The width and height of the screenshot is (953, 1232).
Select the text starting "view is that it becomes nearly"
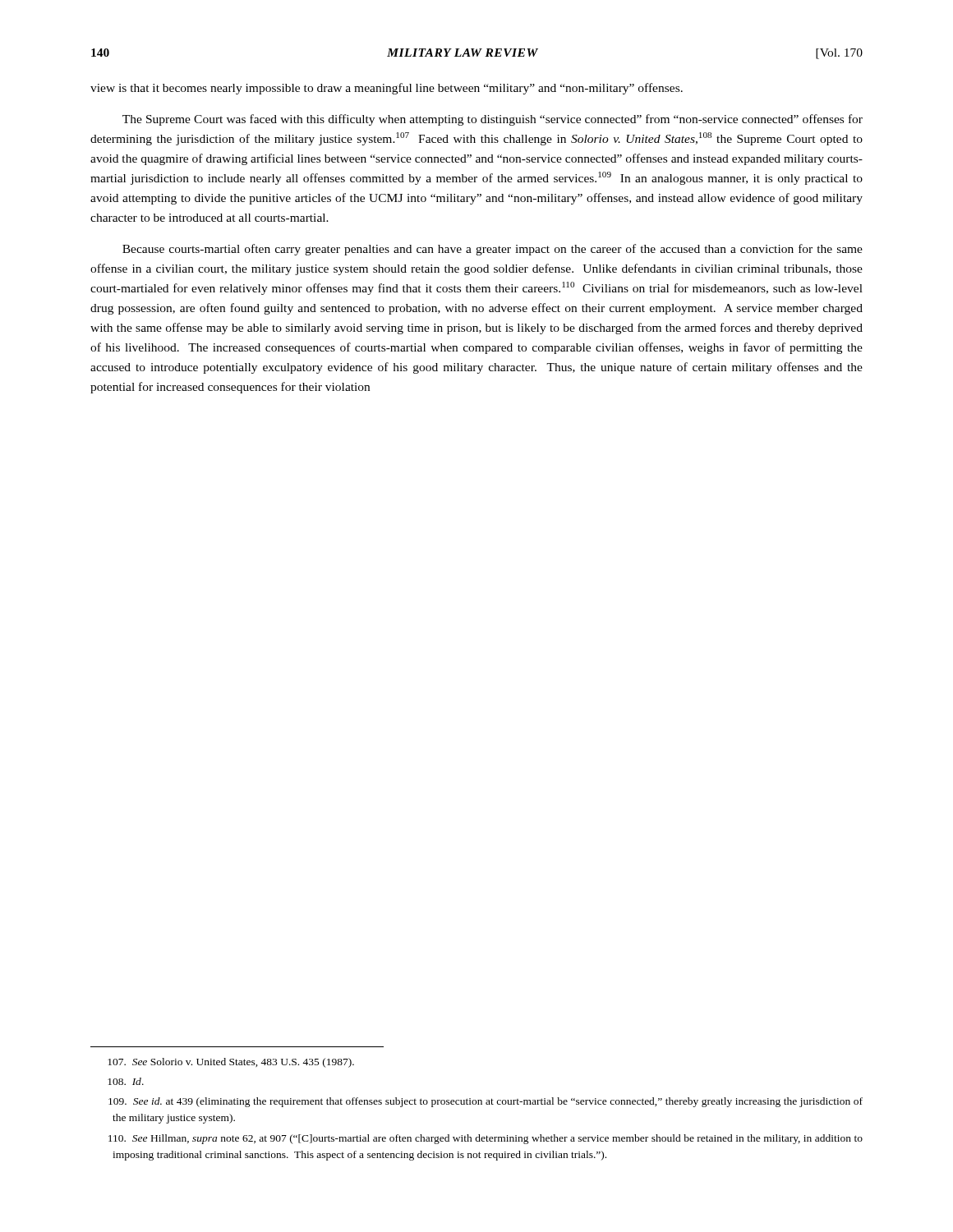click(x=476, y=88)
